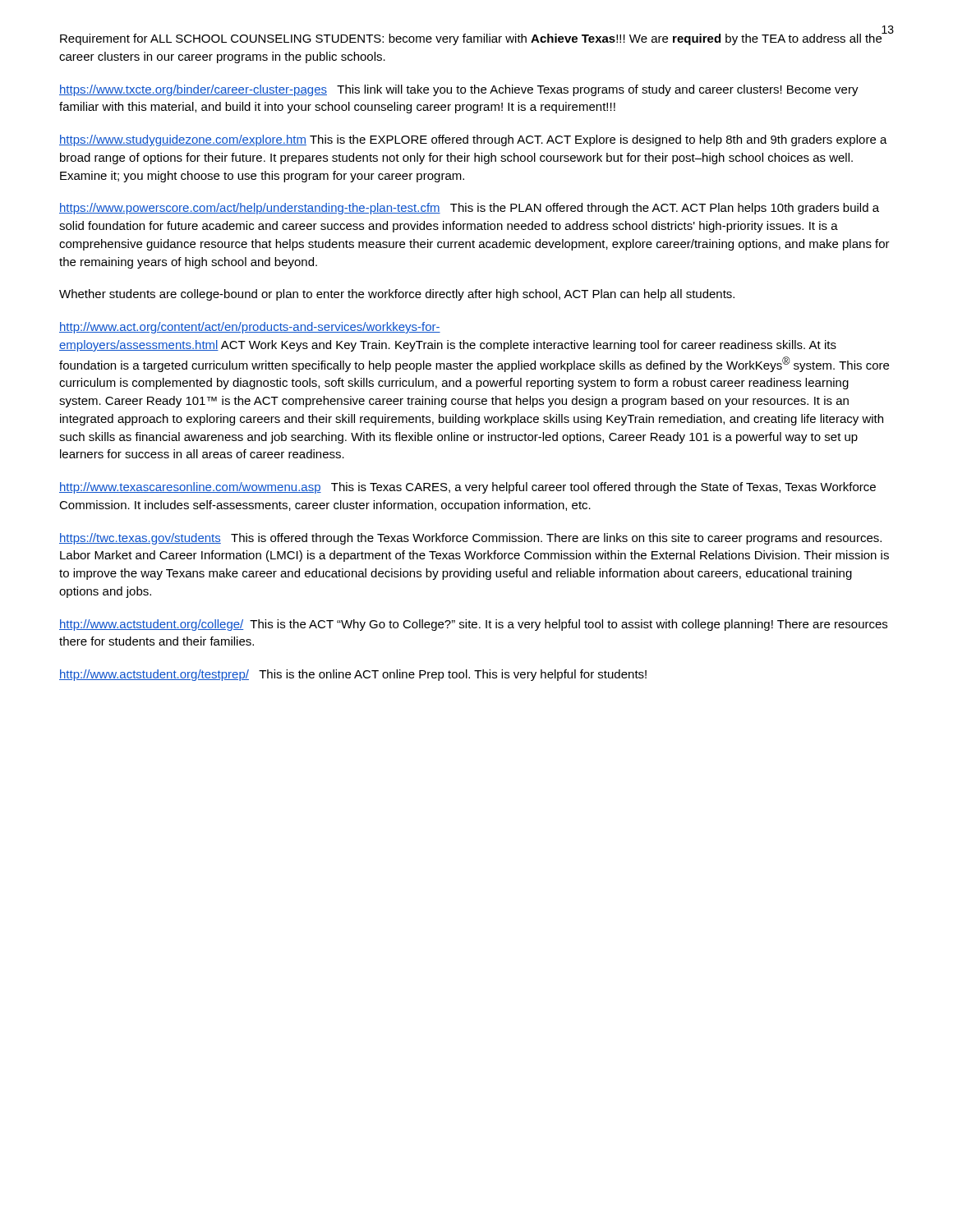The image size is (953, 1232).
Task: Find the text block containing "Whether students are college-bound or plan to"
Action: point(397,294)
